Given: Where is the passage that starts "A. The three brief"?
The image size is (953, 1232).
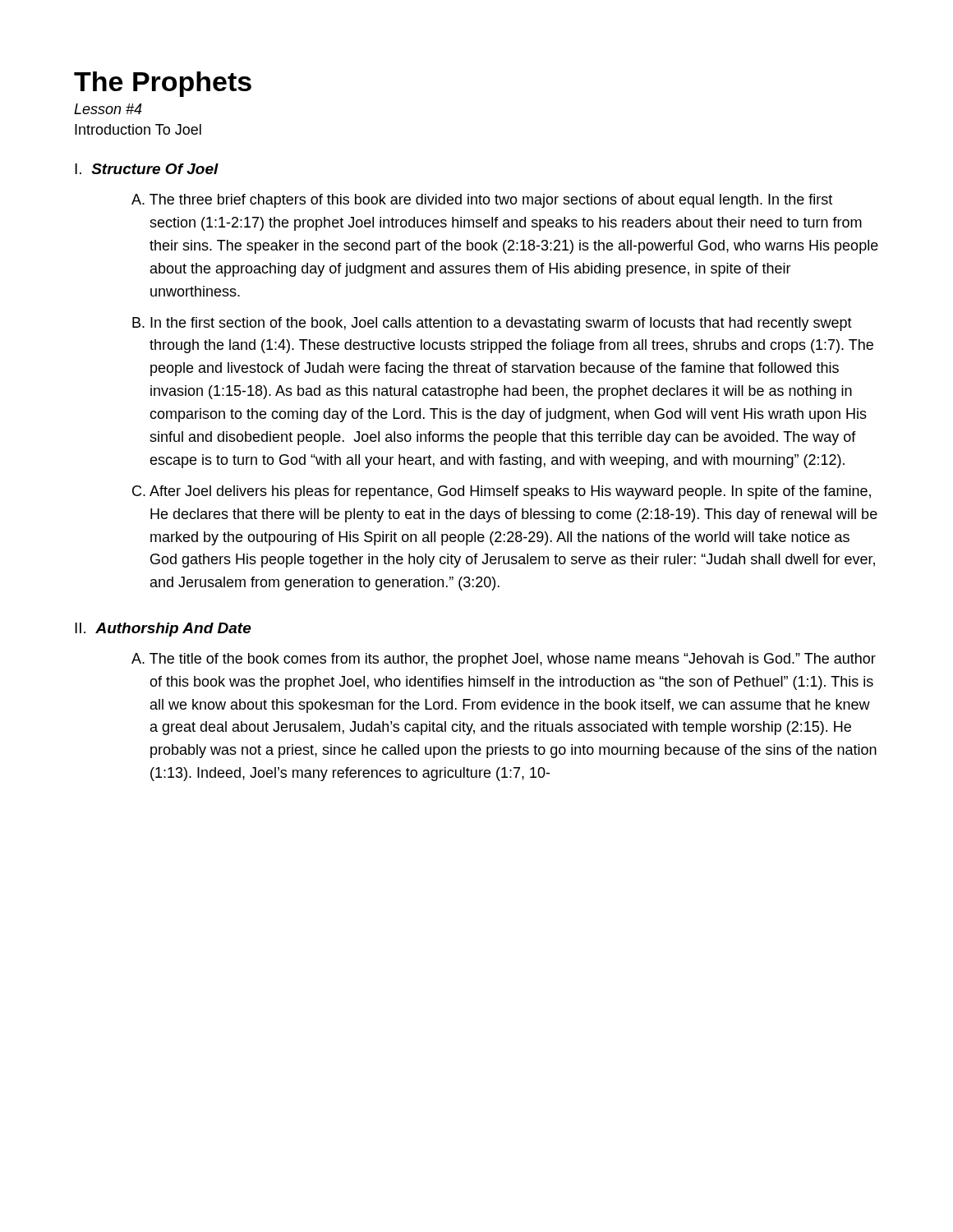Looking at the screenshot, I should point(514,245).
